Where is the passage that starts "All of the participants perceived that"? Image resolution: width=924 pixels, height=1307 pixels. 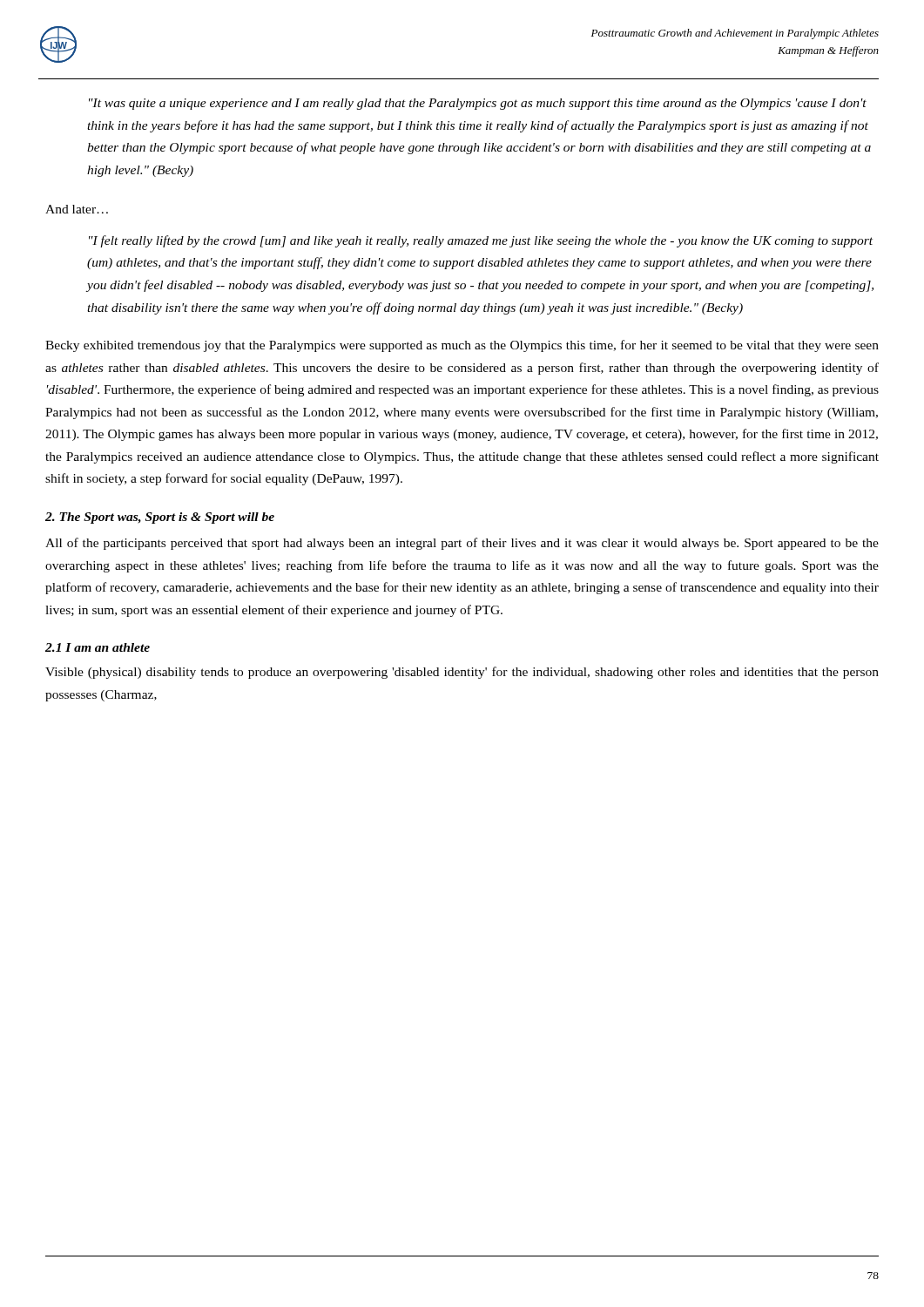[x=462, y=576]
